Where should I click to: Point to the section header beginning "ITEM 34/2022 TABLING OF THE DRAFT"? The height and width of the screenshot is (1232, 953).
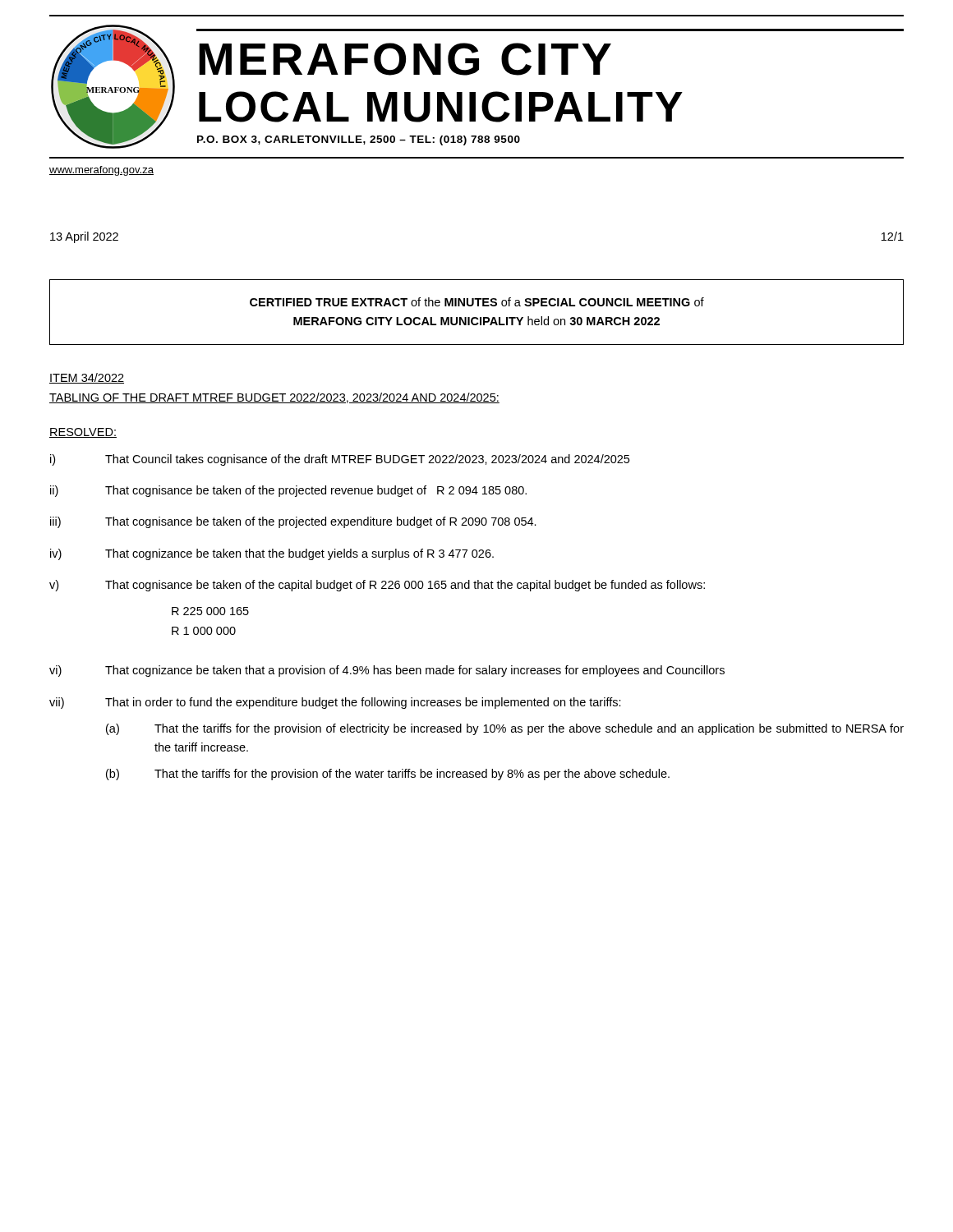coord(476,388)
